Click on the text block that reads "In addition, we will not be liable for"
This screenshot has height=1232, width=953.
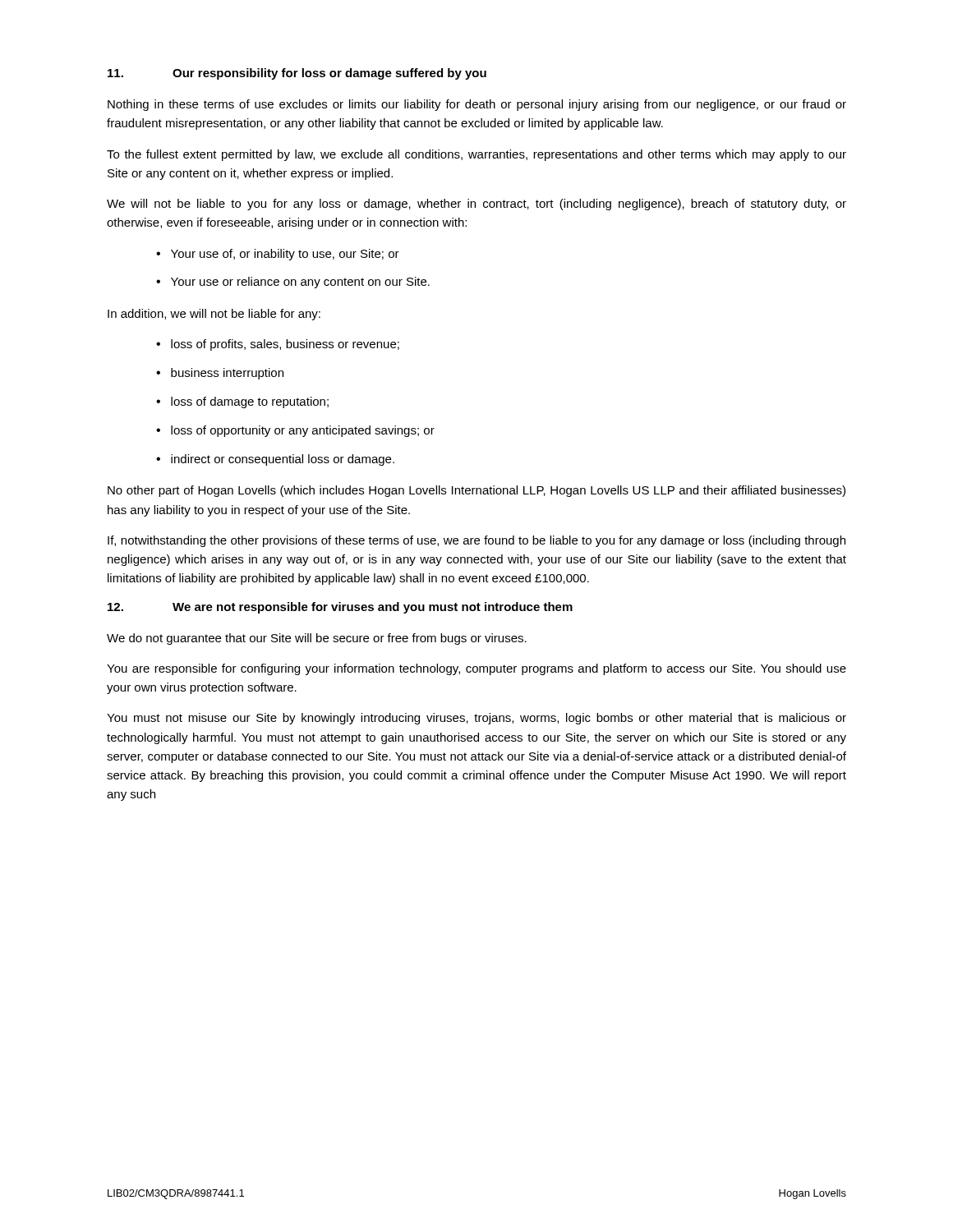[x=214, y=313]
